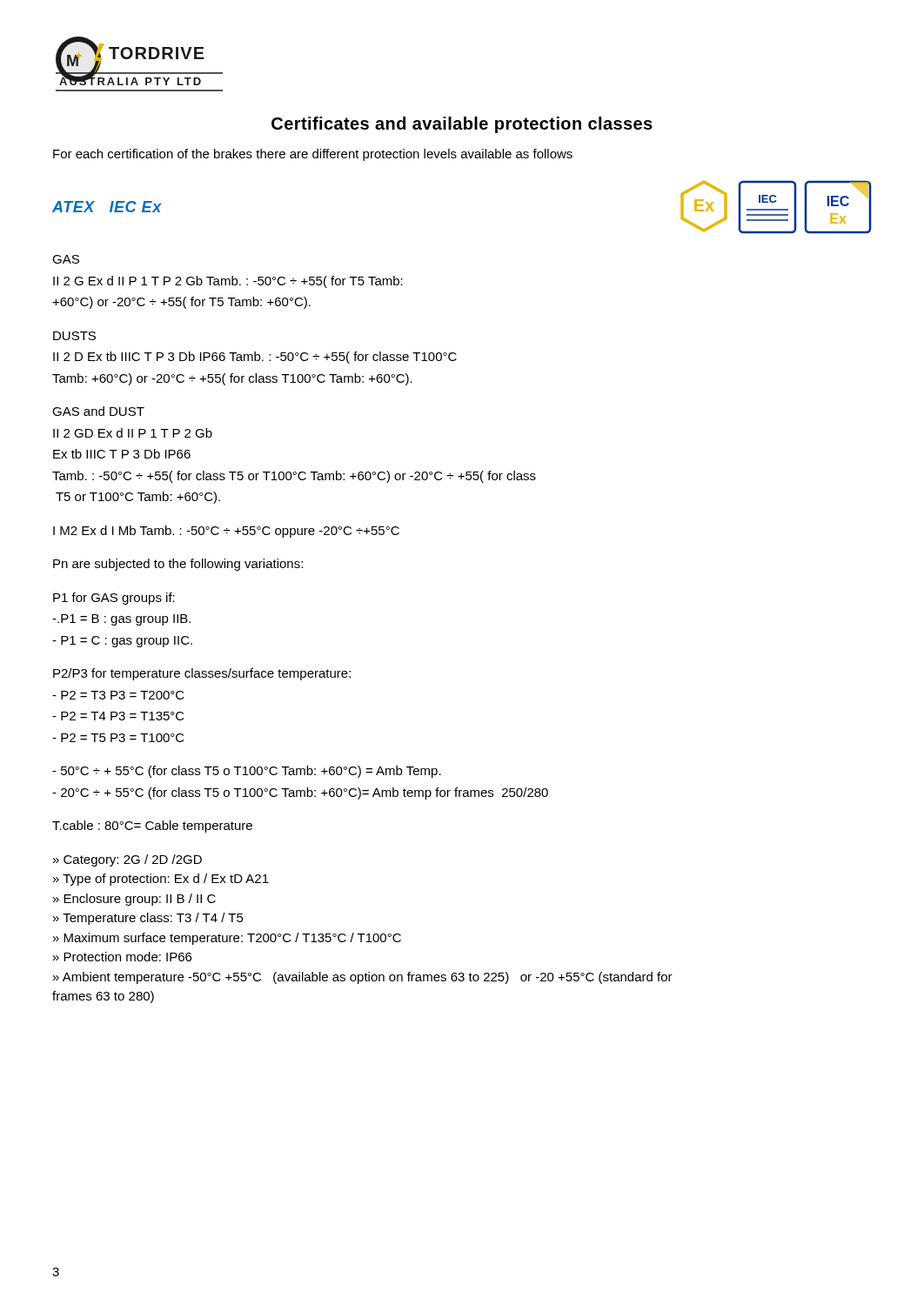The height and width of the screenshot is (1305, 924).
Task: Navigate to the element starting "P2/P3 for temperature classes/surface temperature: - P2"
Action: (202, 674)
